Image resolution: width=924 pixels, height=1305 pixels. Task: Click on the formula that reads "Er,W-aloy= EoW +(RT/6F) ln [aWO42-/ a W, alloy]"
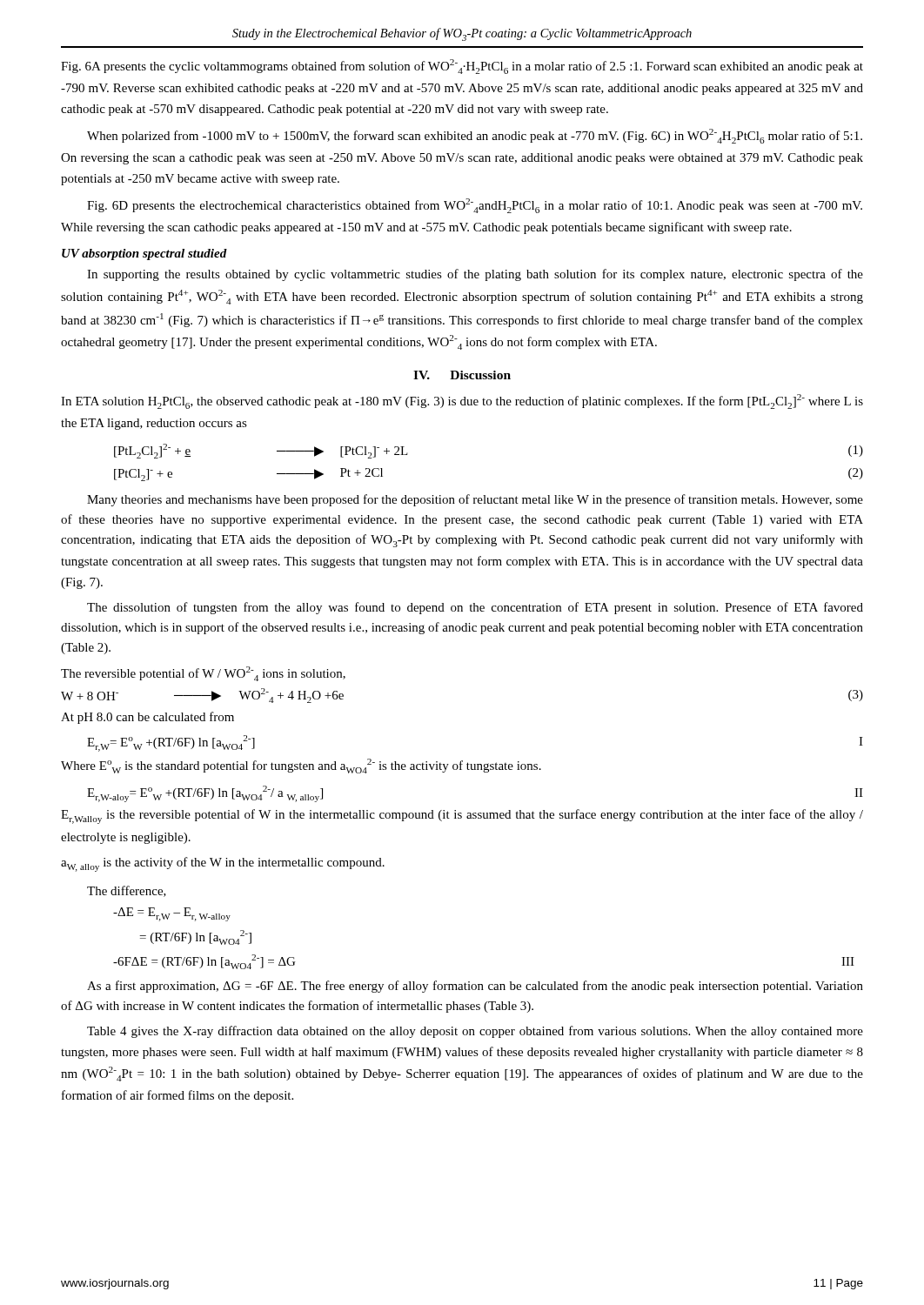[x=207, y=793]
